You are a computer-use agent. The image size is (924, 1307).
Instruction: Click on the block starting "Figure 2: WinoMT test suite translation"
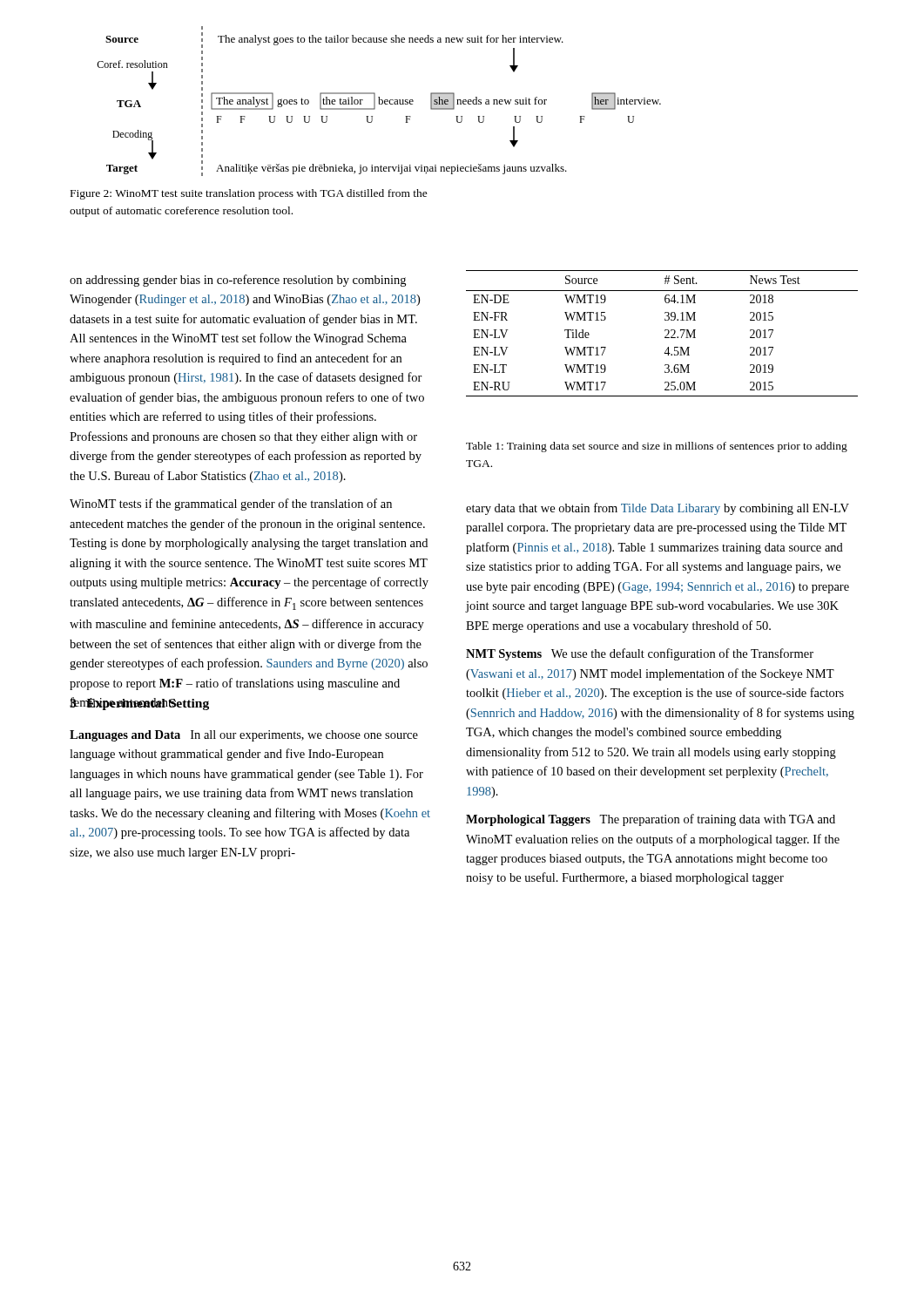(x=249, y=202)
